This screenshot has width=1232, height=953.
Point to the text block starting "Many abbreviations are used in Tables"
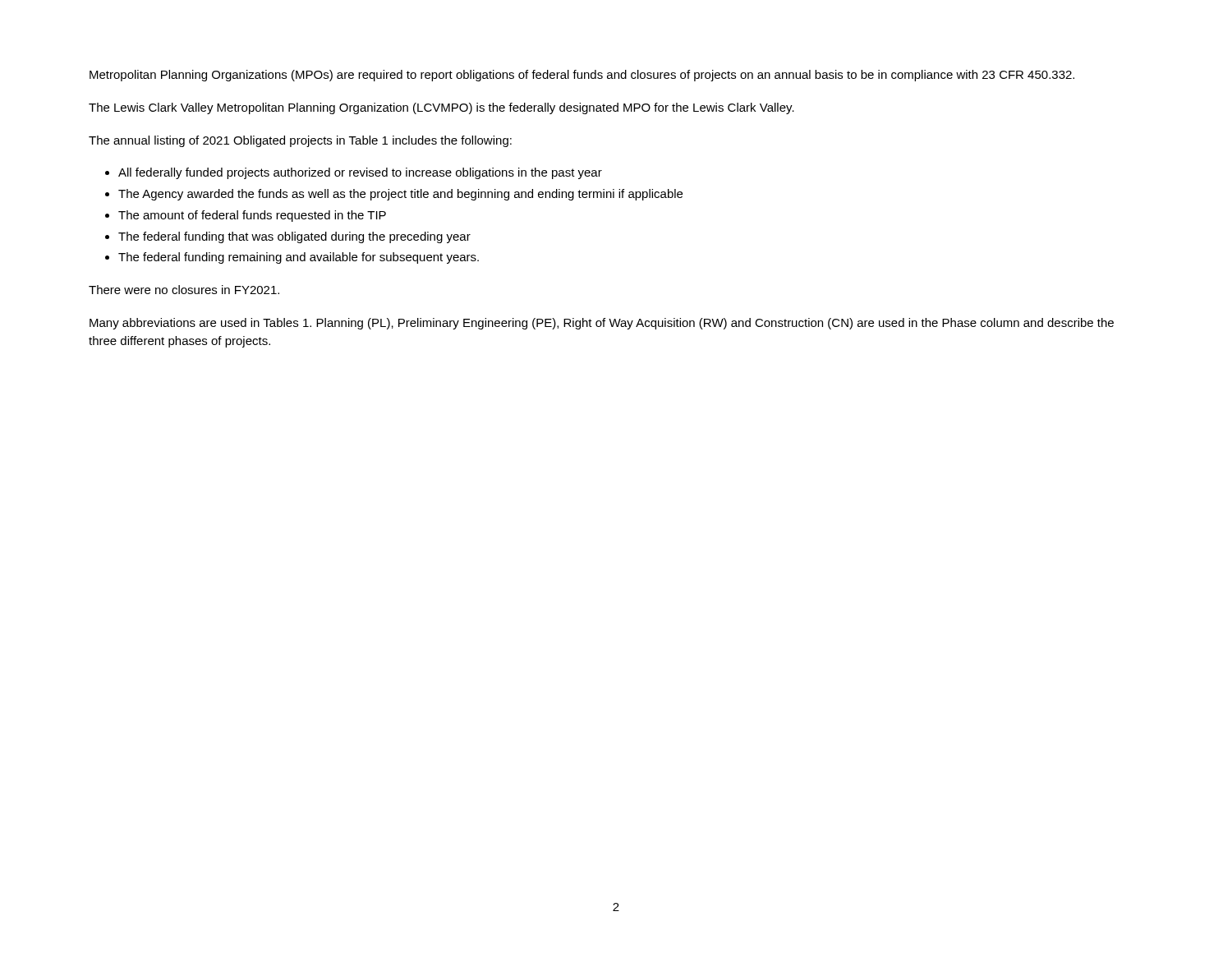click(x=602, y=331)
